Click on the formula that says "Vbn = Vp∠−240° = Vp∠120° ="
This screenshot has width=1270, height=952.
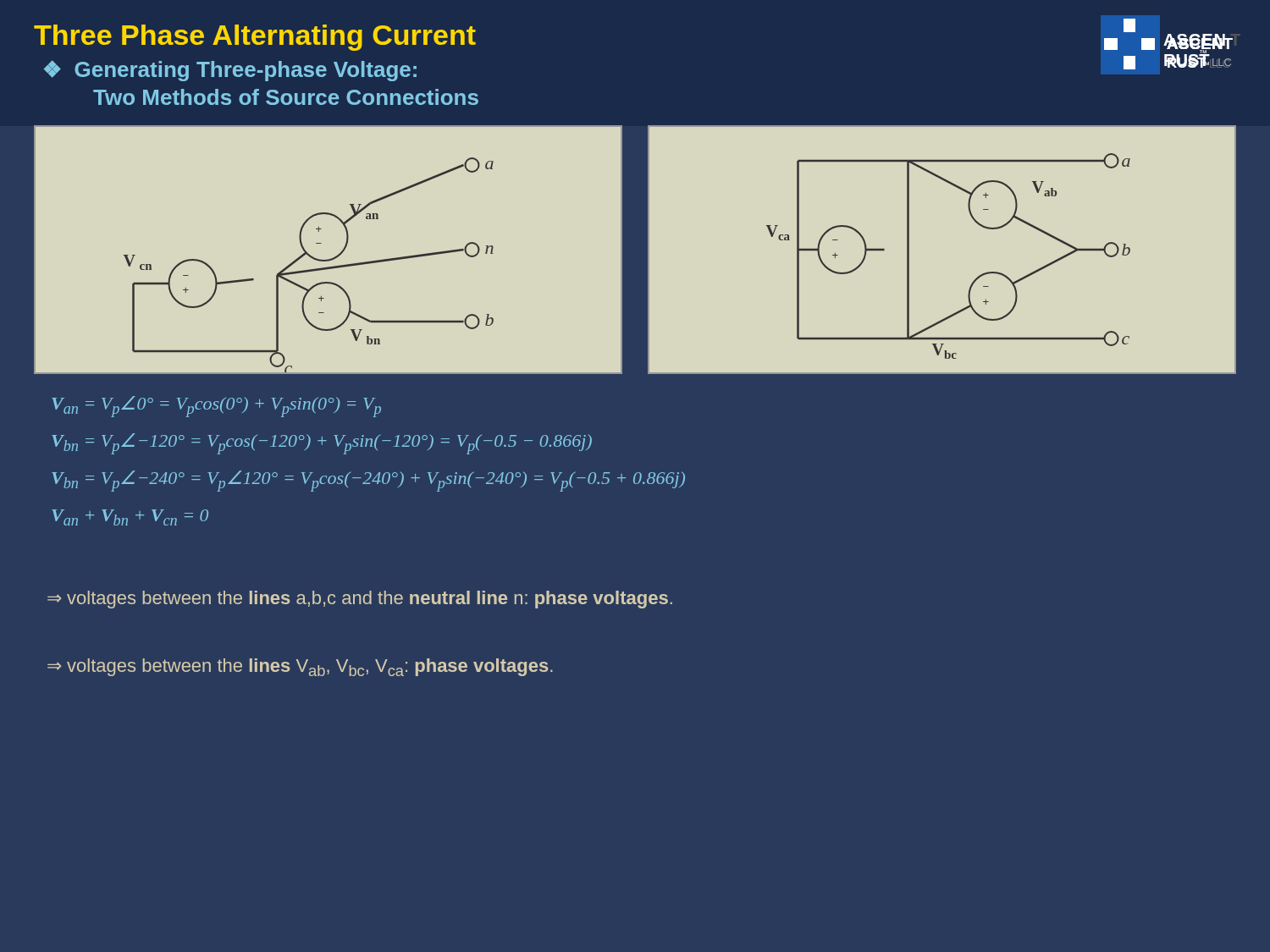pyautogui.click(x=368, y=479)
